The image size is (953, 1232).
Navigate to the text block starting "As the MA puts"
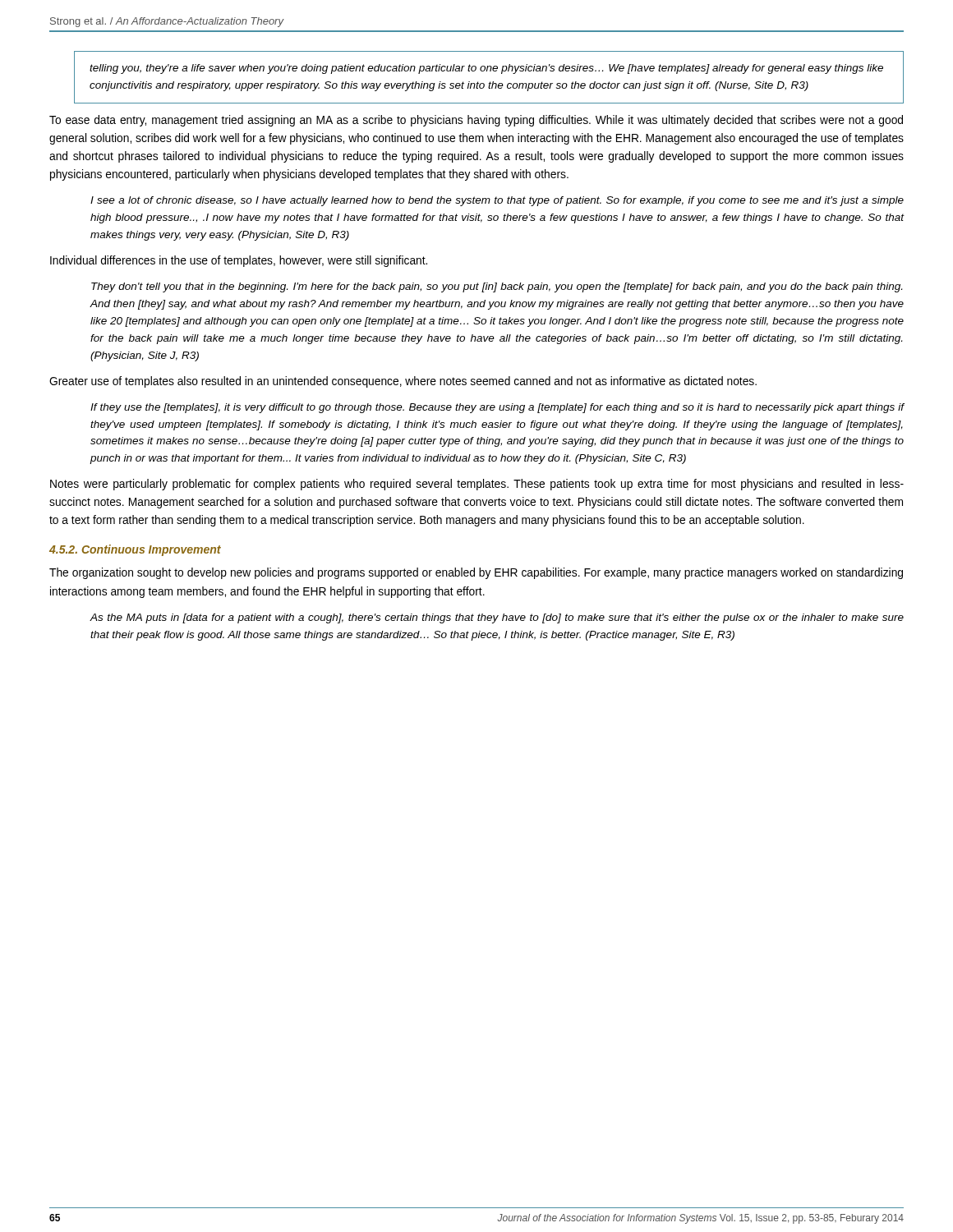coord(497,625)
